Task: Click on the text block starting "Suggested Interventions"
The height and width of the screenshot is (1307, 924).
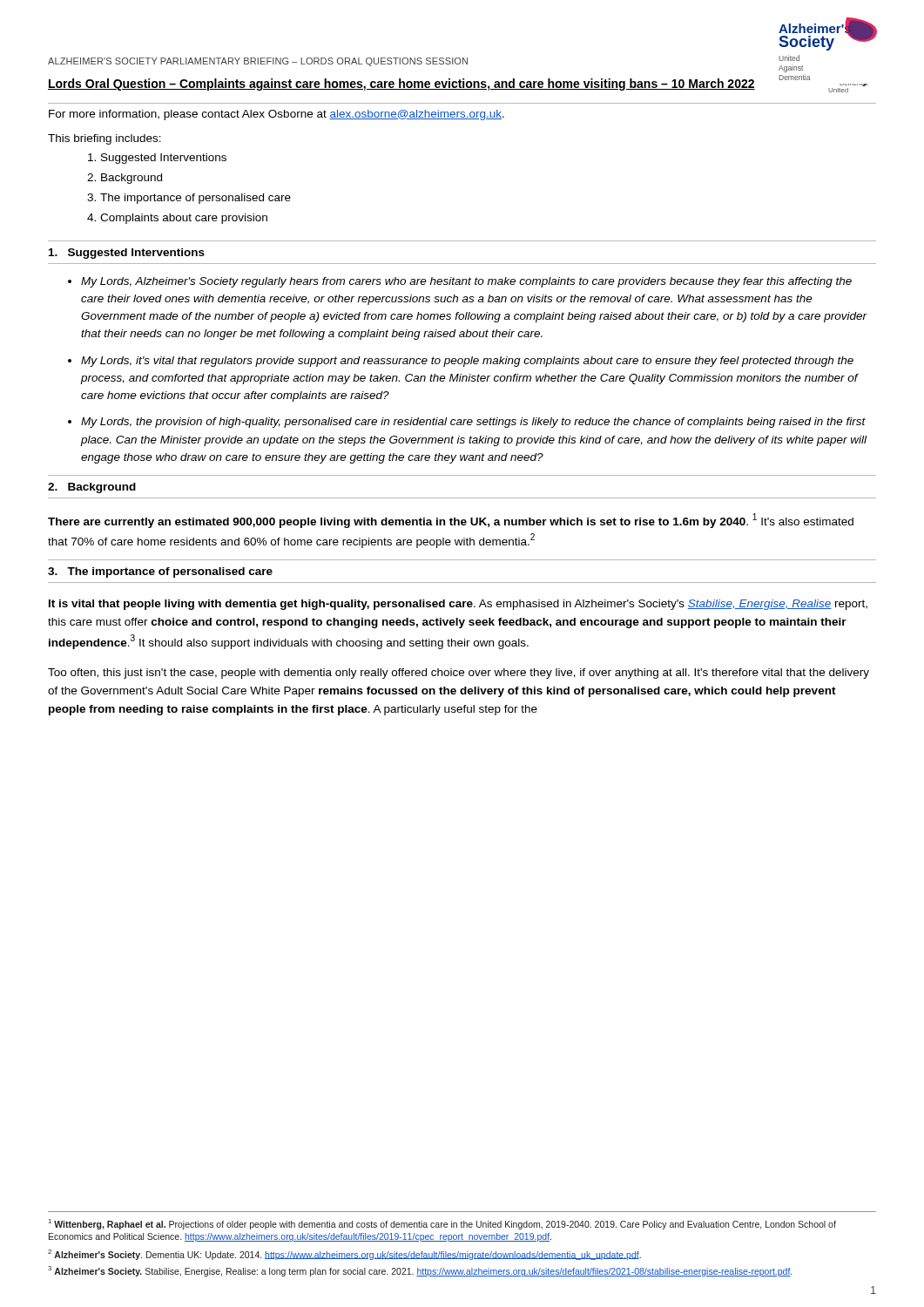Action: [164, 157]
